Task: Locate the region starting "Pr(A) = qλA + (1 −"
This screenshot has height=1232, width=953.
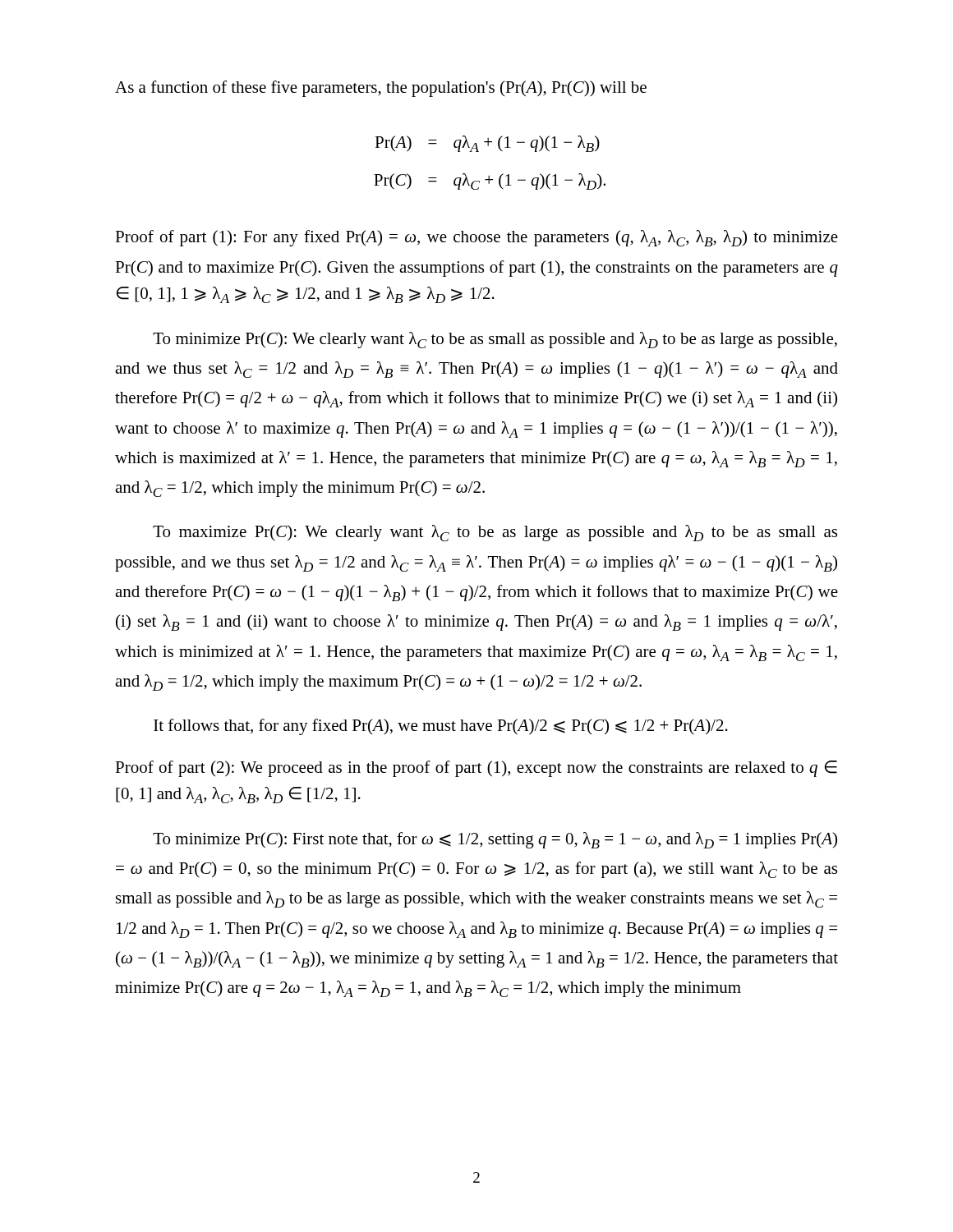Action: tap(476, 162)
